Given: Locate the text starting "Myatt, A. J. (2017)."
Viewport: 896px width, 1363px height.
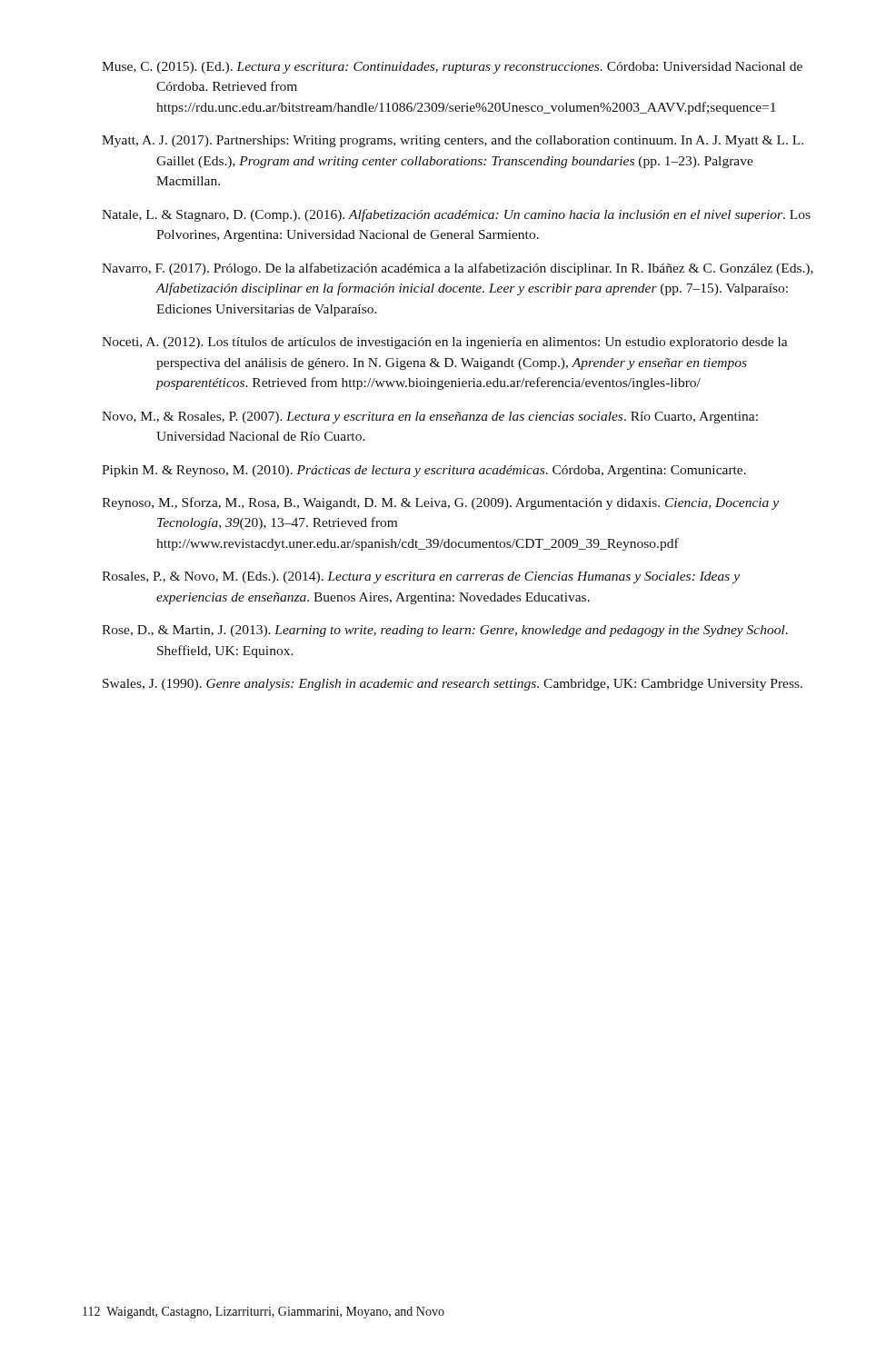Looking at the screenshot, I should point(453,160).
